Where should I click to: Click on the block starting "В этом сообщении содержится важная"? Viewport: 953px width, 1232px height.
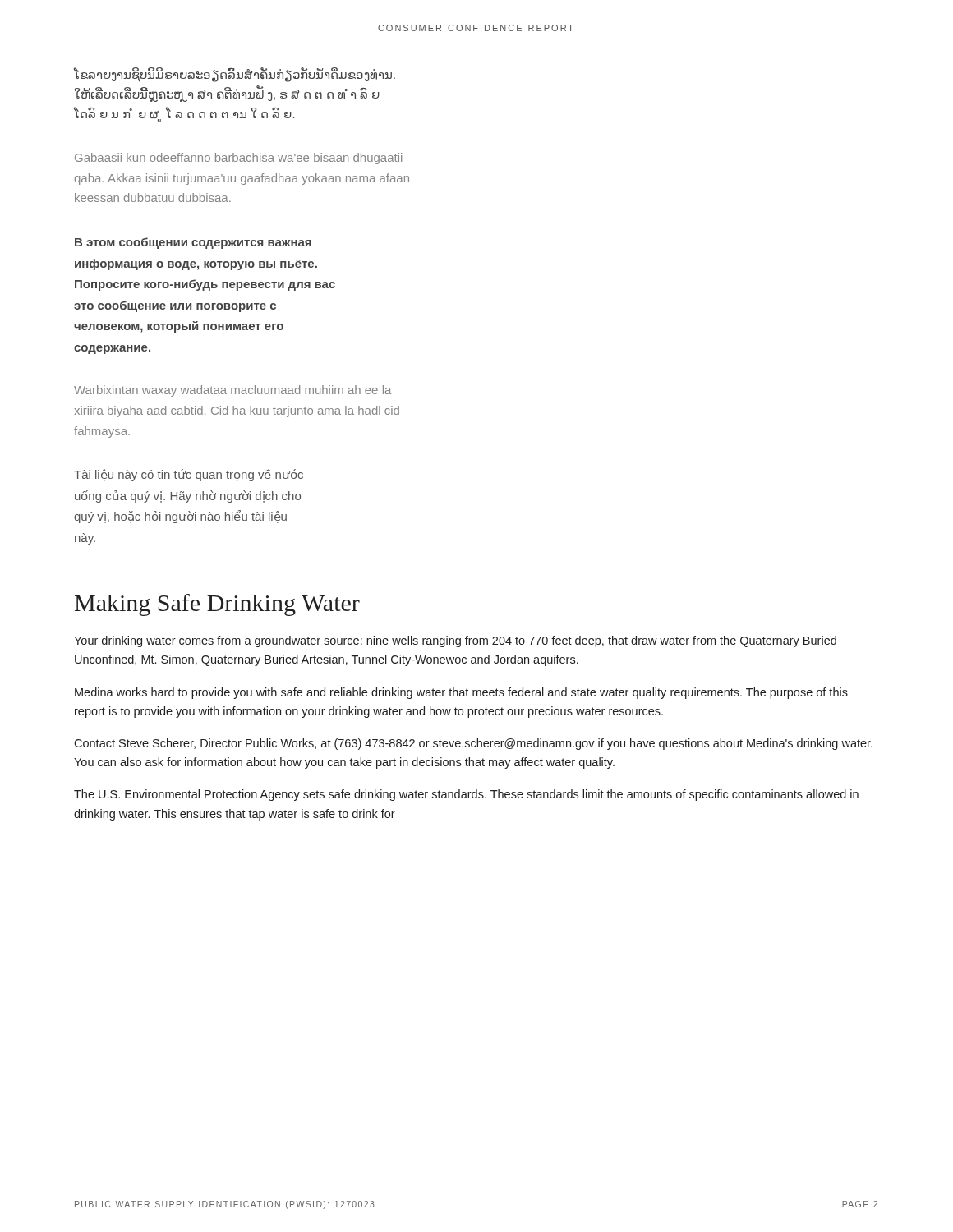pos(205,294)
